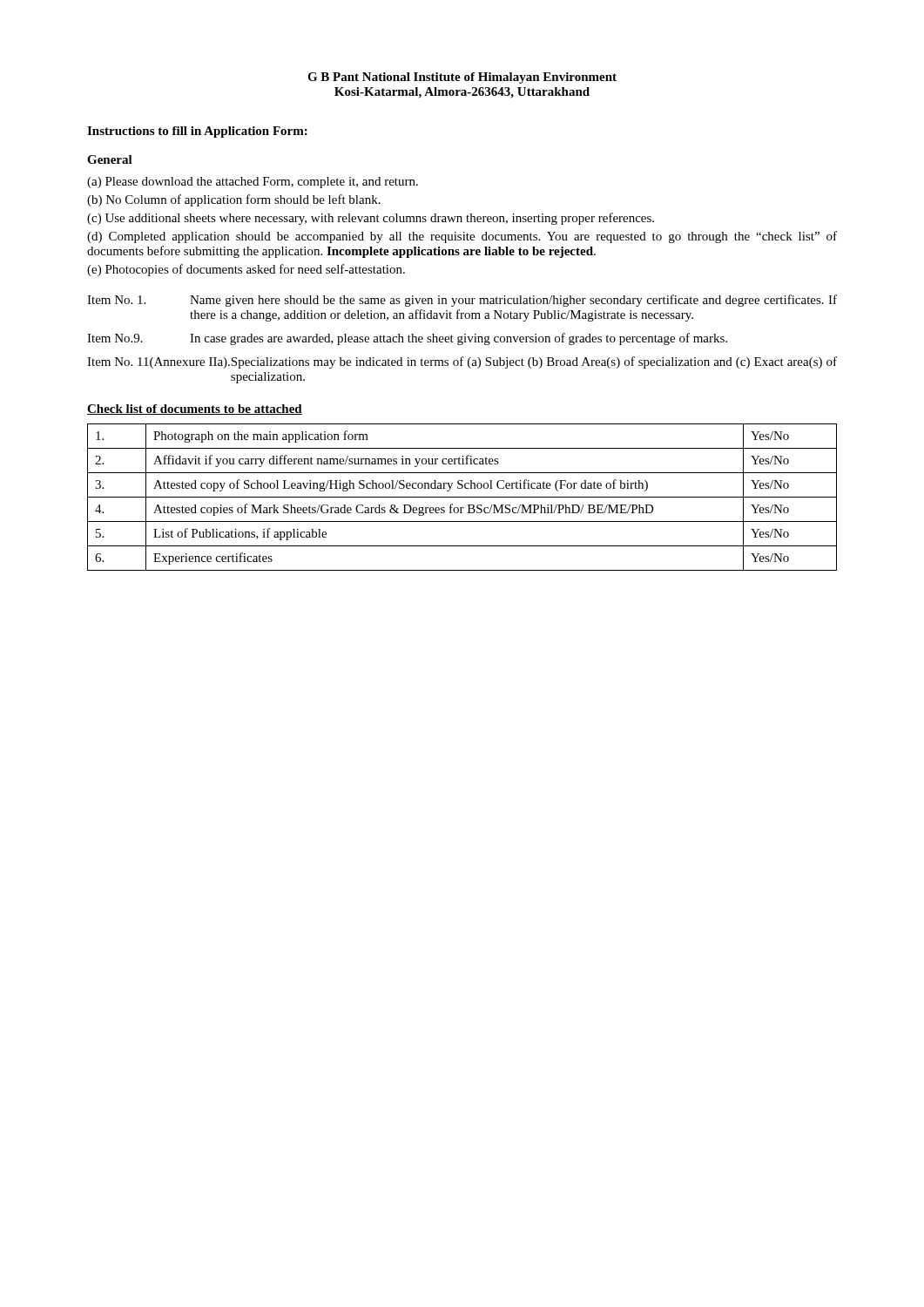Viewport: 924px width, 1307px height.
Task: Select the region starting "(c) Use additional sheets where"
Action: pyautogui.click(x=462, y=218)
